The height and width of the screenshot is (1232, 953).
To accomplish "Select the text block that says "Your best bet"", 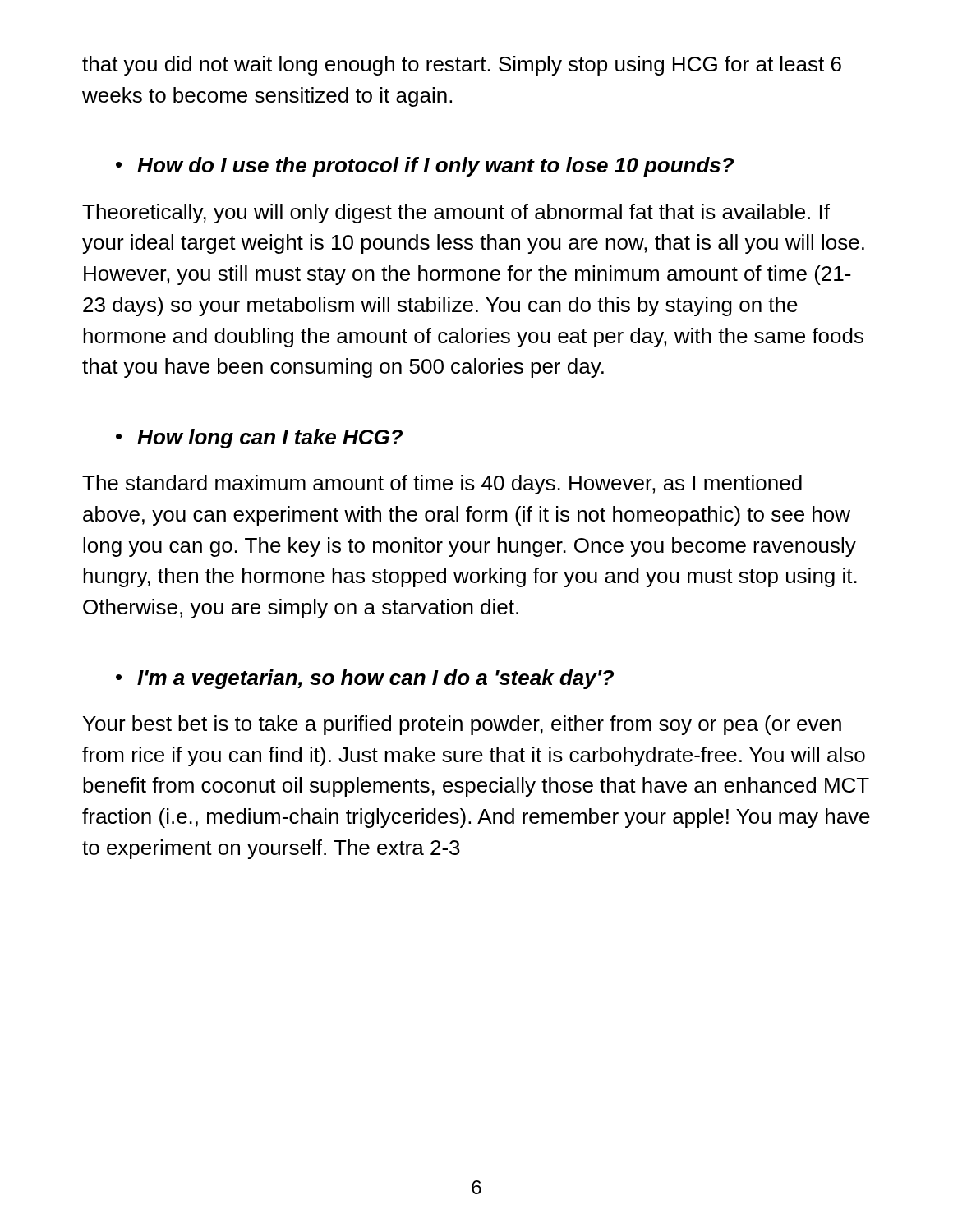I will point(476,786).
